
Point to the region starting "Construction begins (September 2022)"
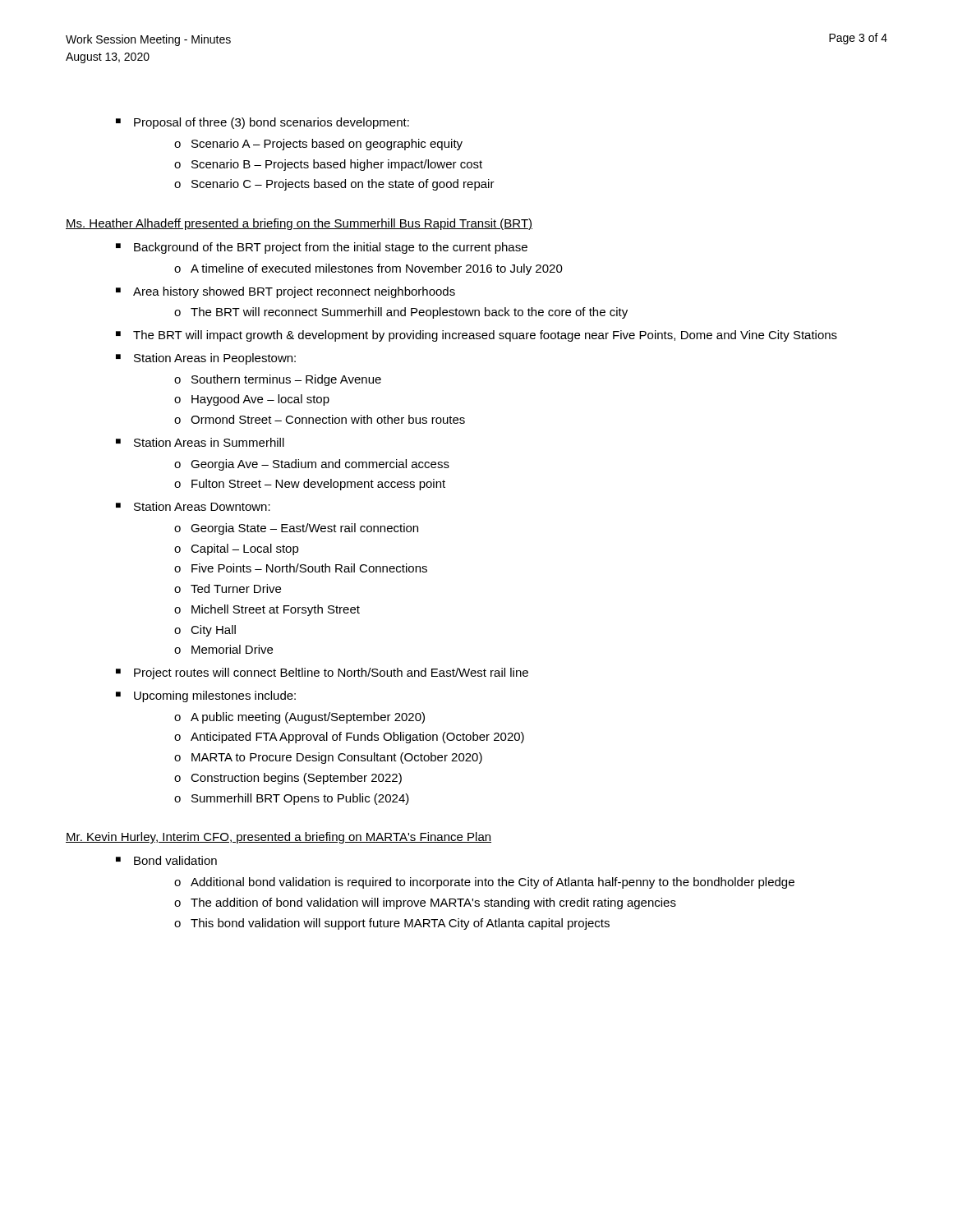click(x=296, y=777)
